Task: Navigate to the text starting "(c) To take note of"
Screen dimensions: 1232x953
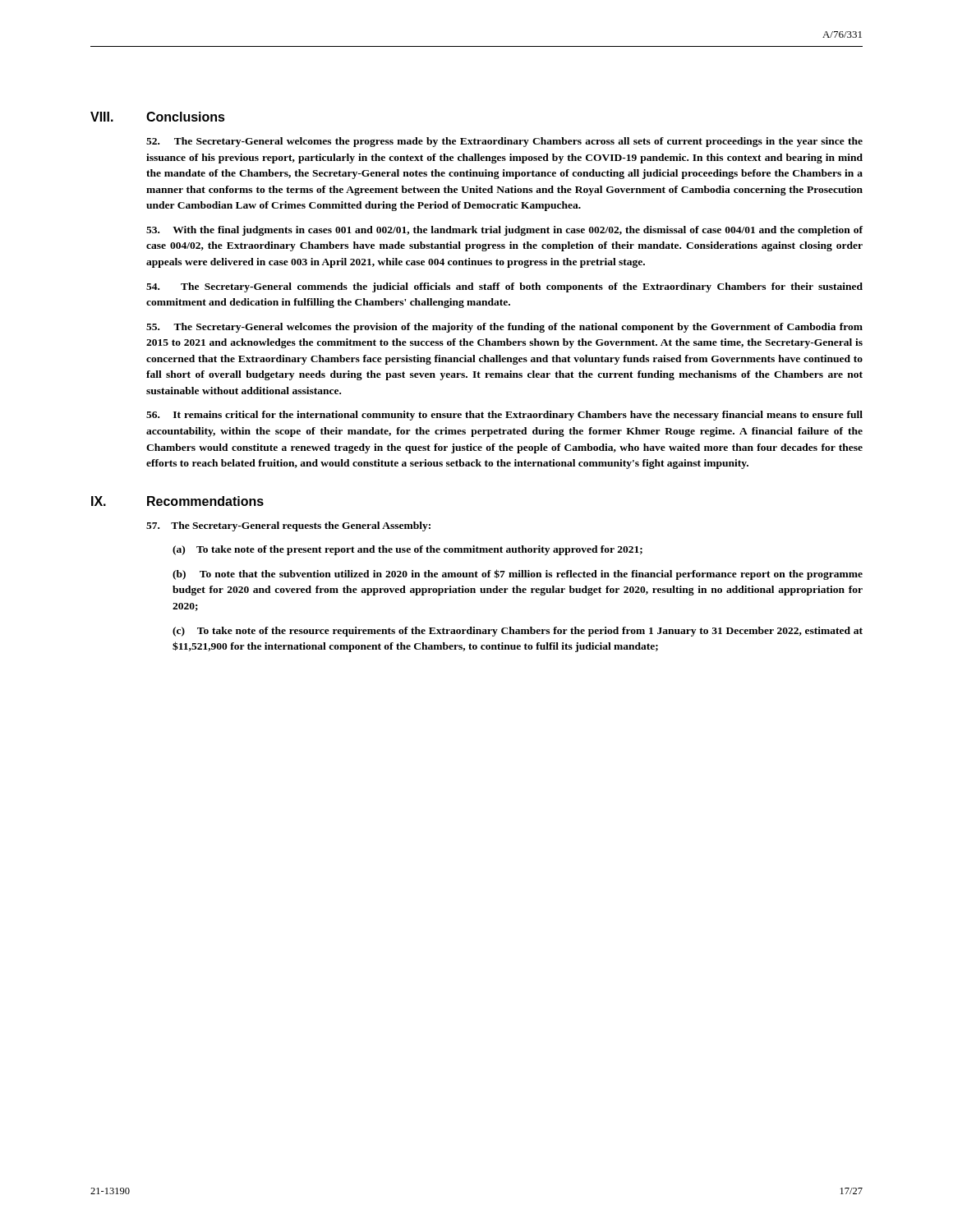Action: [518, 638]
